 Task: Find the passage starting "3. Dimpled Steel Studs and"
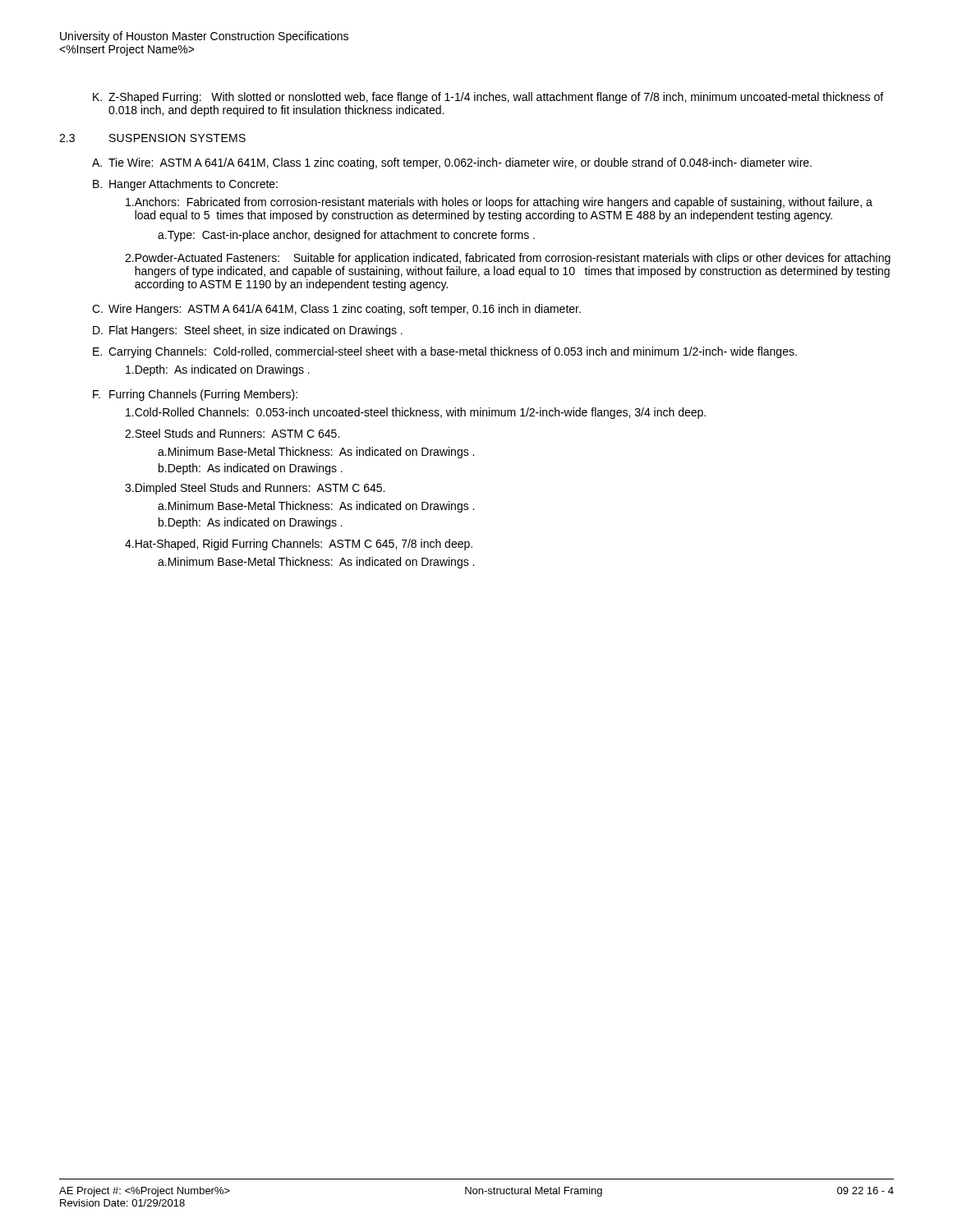point(255,489)
